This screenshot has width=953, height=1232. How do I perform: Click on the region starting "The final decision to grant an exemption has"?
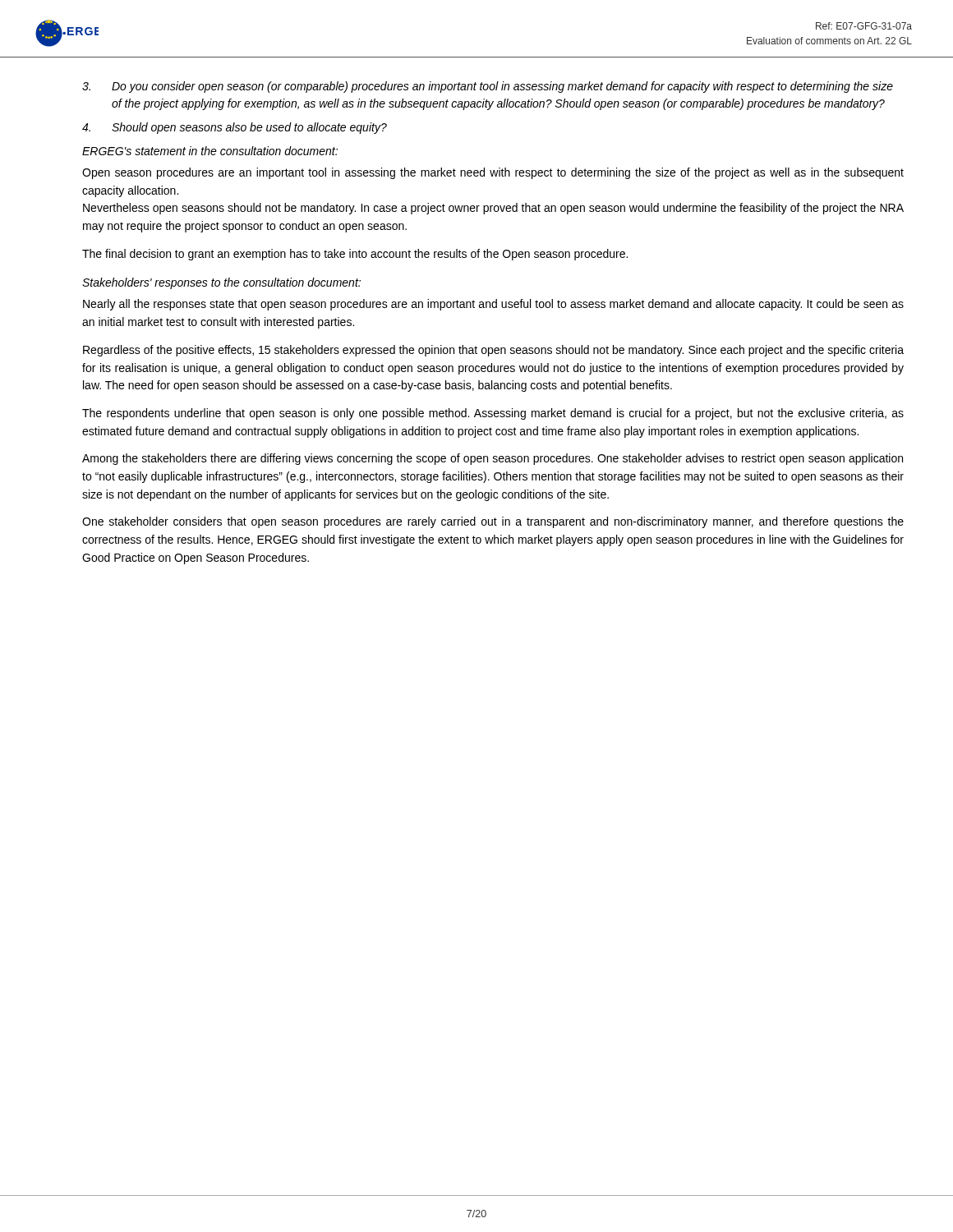pyautogui.click(x=355, y=254)
